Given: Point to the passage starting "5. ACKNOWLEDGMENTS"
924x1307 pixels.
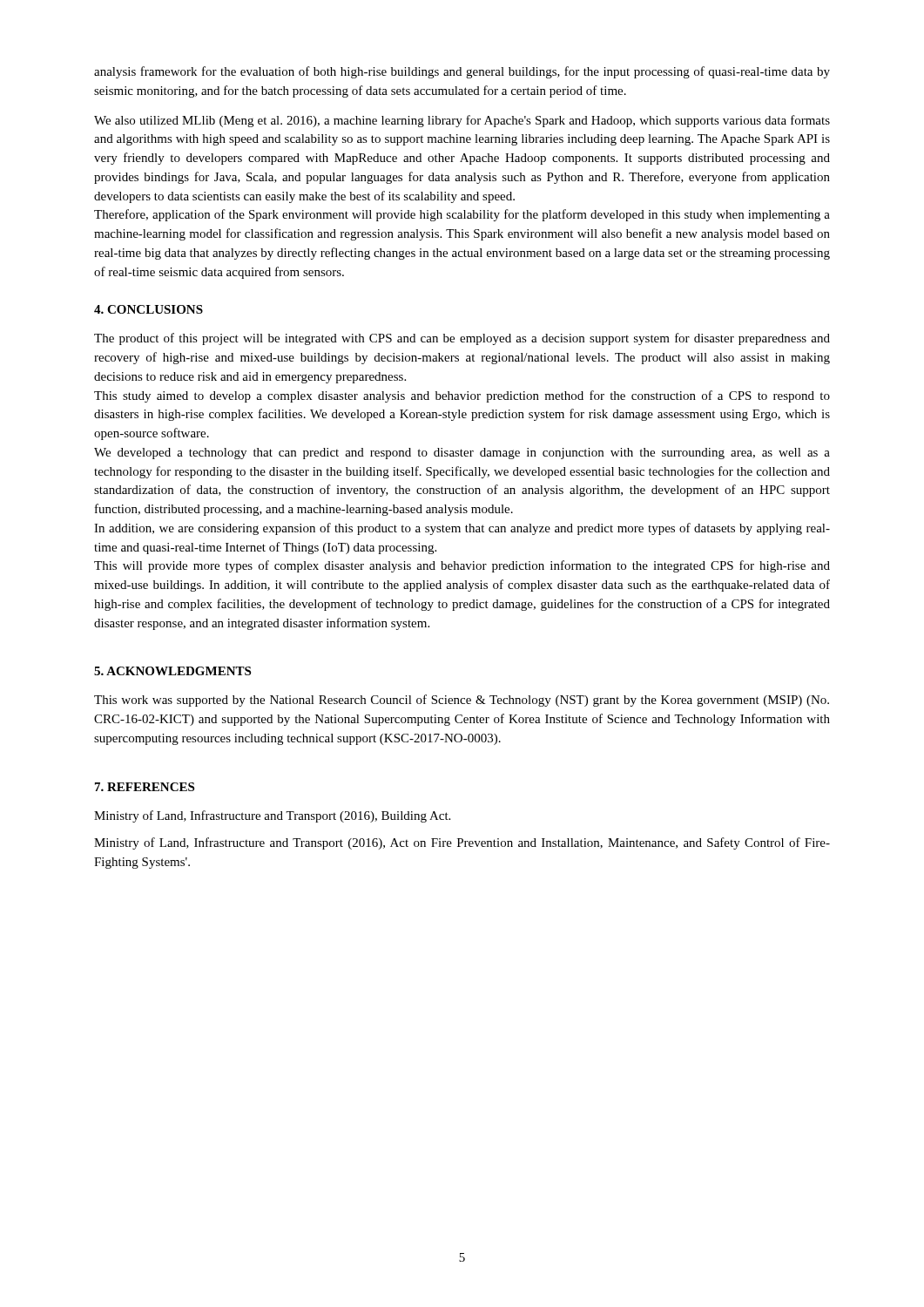Looking at the screenshot, I should pyautogui.click(x=173, y=671).
